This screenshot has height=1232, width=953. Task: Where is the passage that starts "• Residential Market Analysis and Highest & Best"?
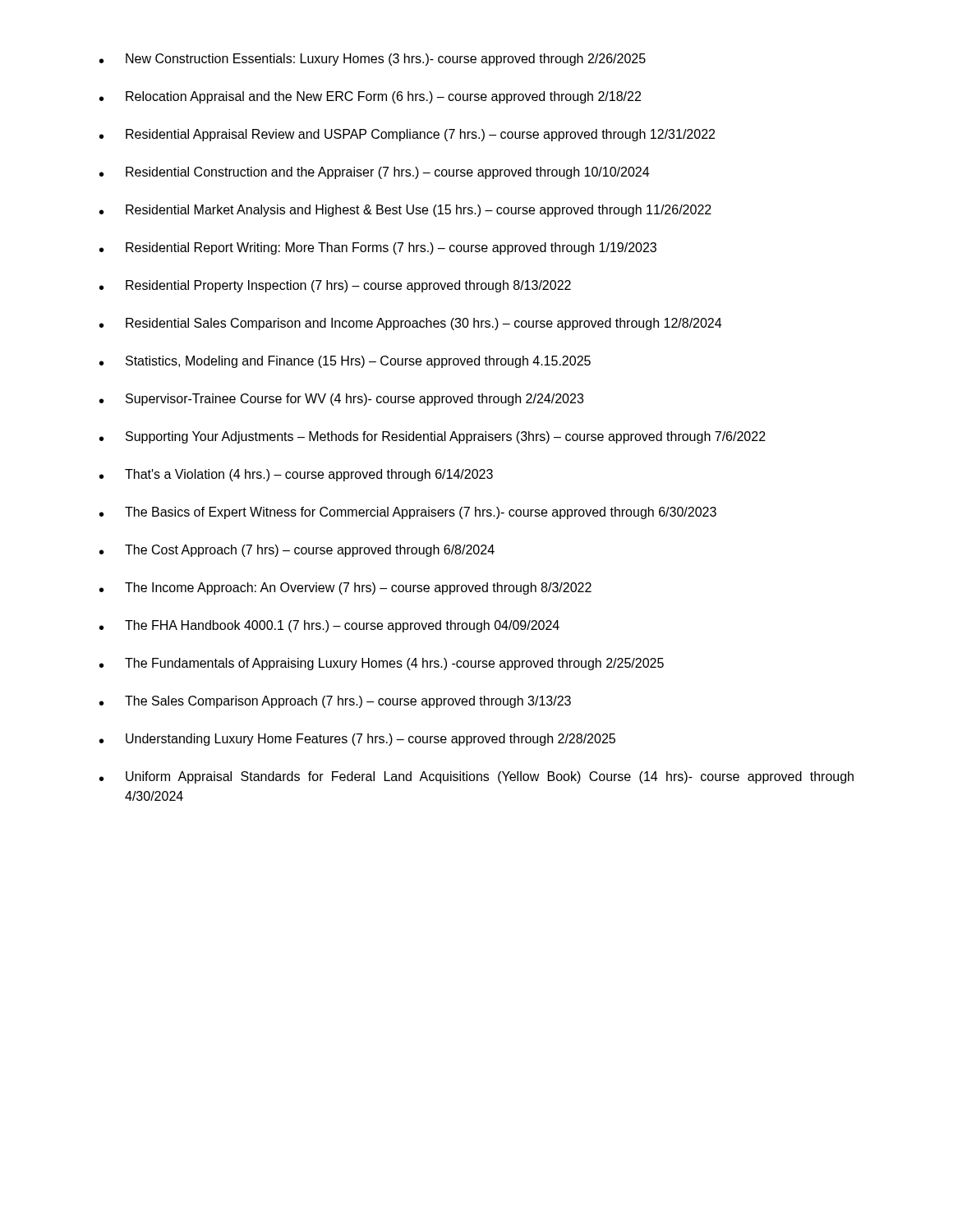[476, 212]
